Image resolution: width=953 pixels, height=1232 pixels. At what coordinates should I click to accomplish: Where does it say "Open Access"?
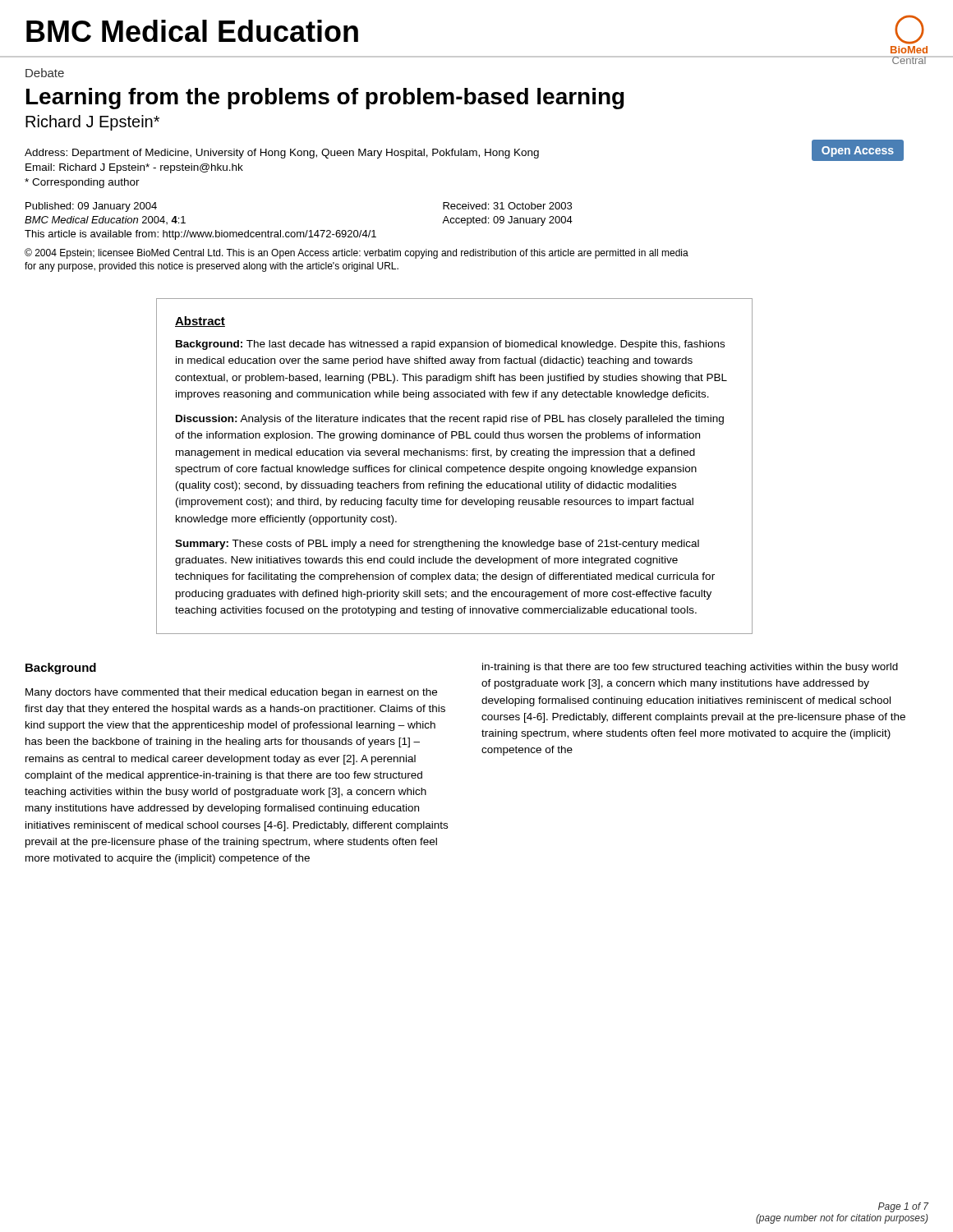tap(858, 150)
